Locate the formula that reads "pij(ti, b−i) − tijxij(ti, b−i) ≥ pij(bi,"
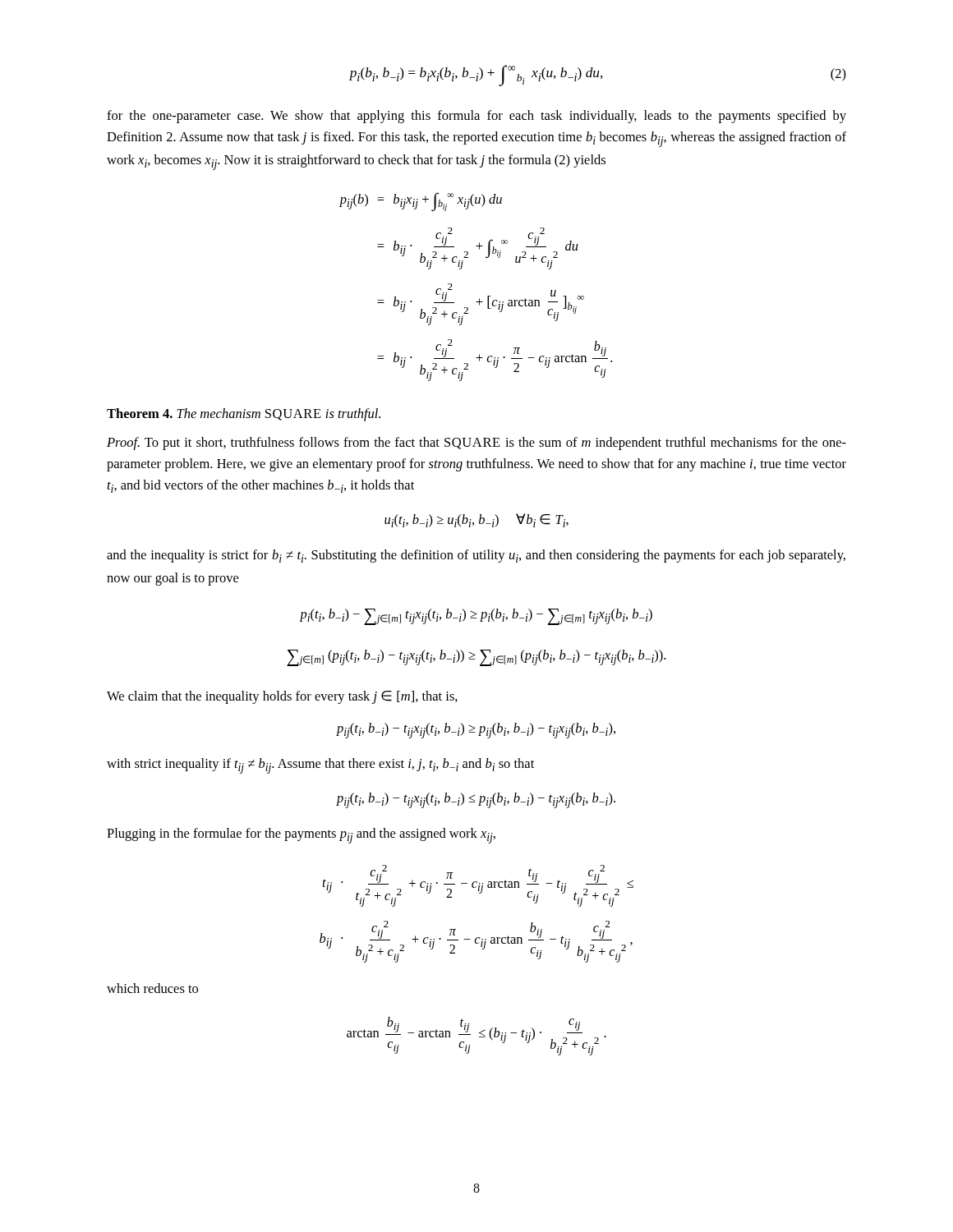The width and height of the screenshot is (953, 1232). (x=476, y=730)
